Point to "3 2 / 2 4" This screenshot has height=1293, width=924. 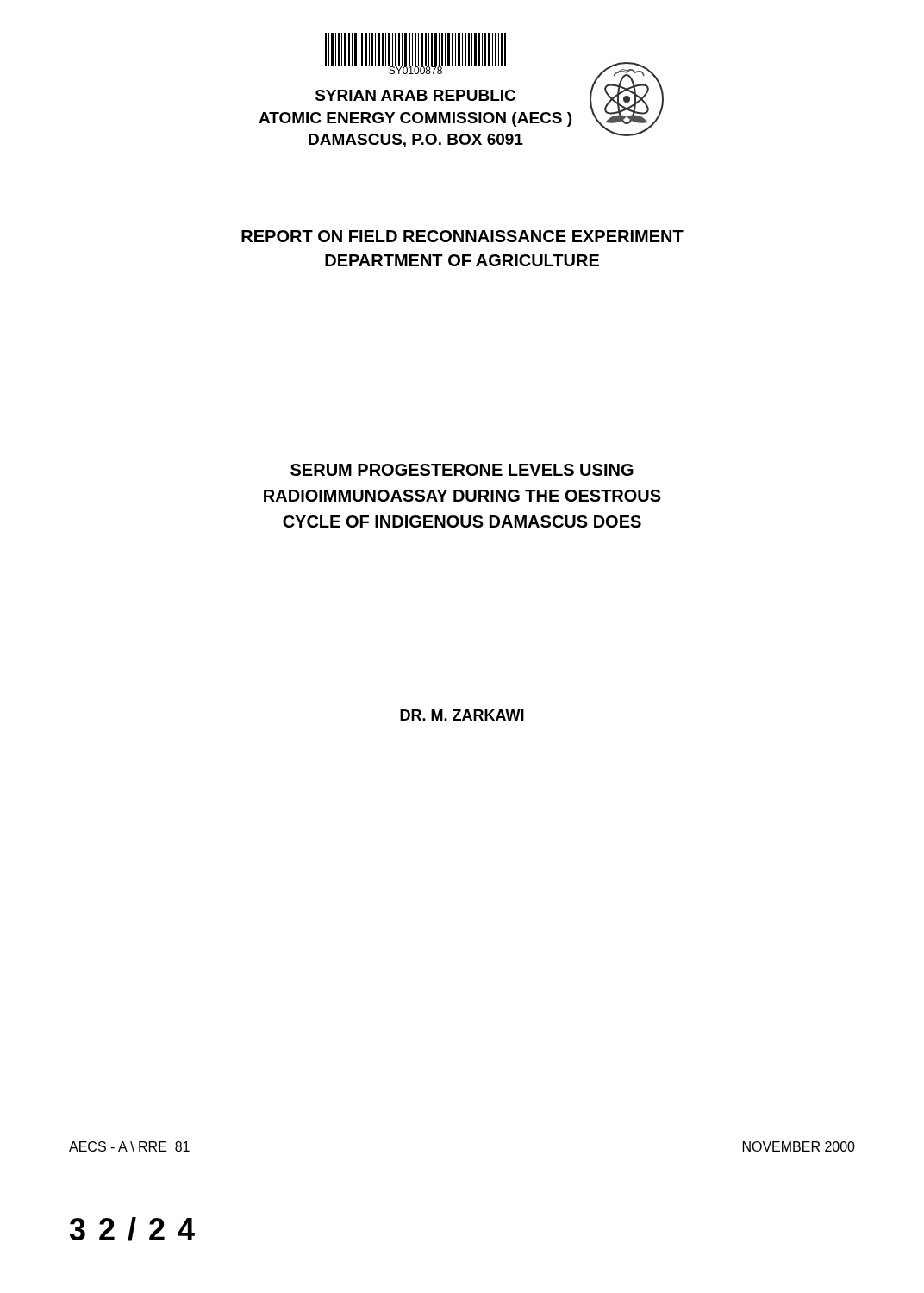click(133, 1230)
